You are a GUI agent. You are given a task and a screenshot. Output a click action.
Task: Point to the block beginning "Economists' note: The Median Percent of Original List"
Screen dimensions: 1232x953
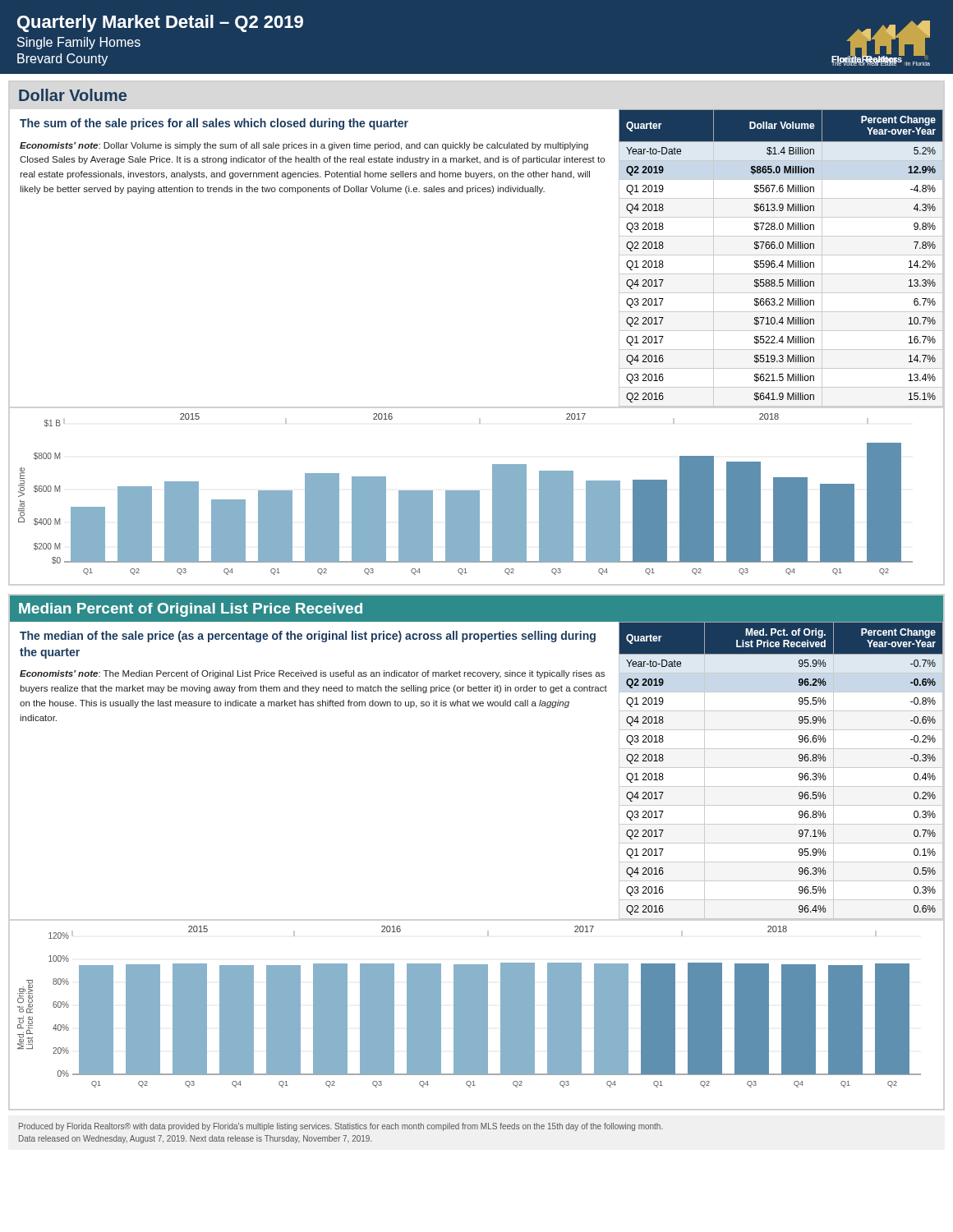(x=313, y=696)
